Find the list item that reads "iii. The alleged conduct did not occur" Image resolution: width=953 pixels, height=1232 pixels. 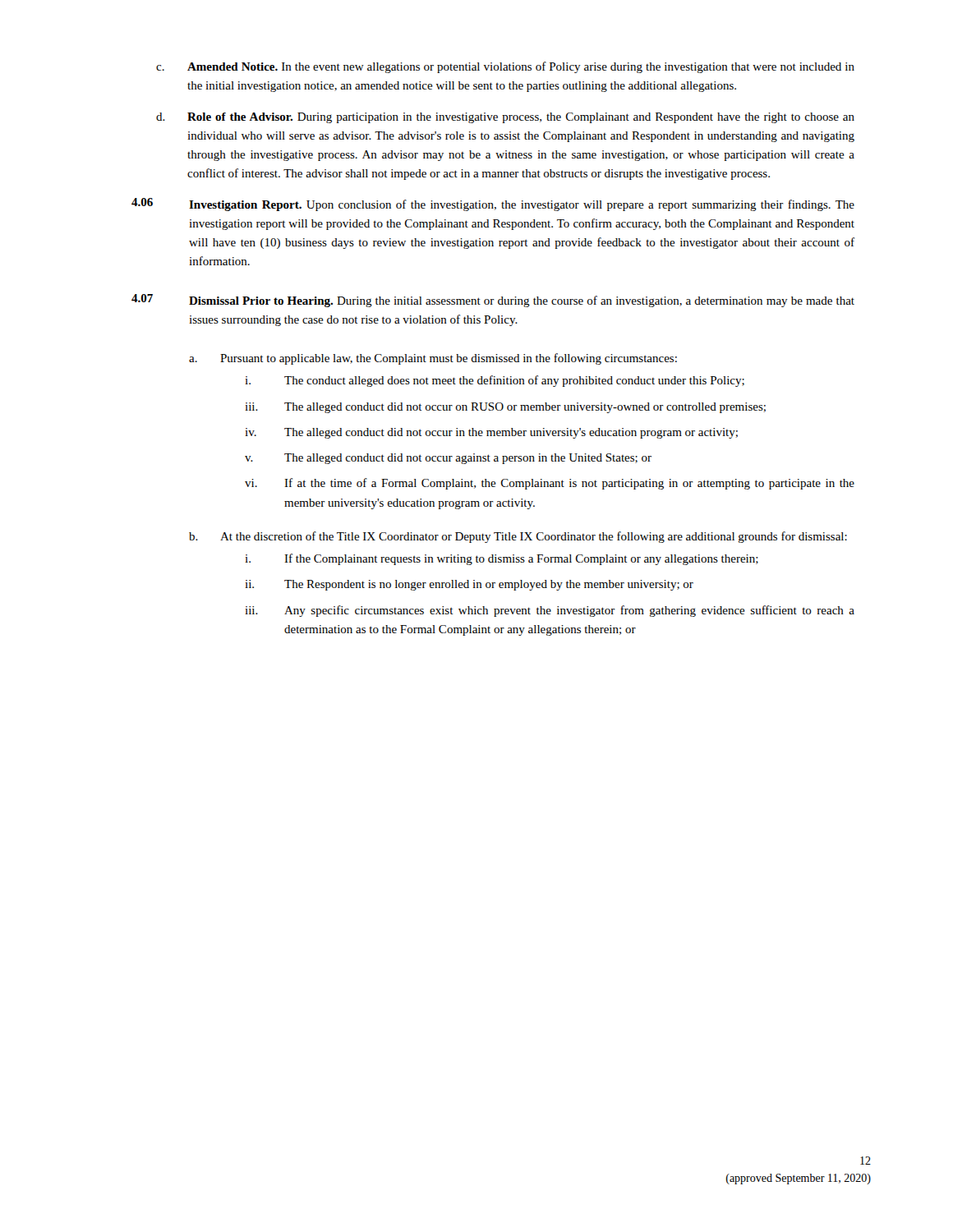tap(550, 407)
